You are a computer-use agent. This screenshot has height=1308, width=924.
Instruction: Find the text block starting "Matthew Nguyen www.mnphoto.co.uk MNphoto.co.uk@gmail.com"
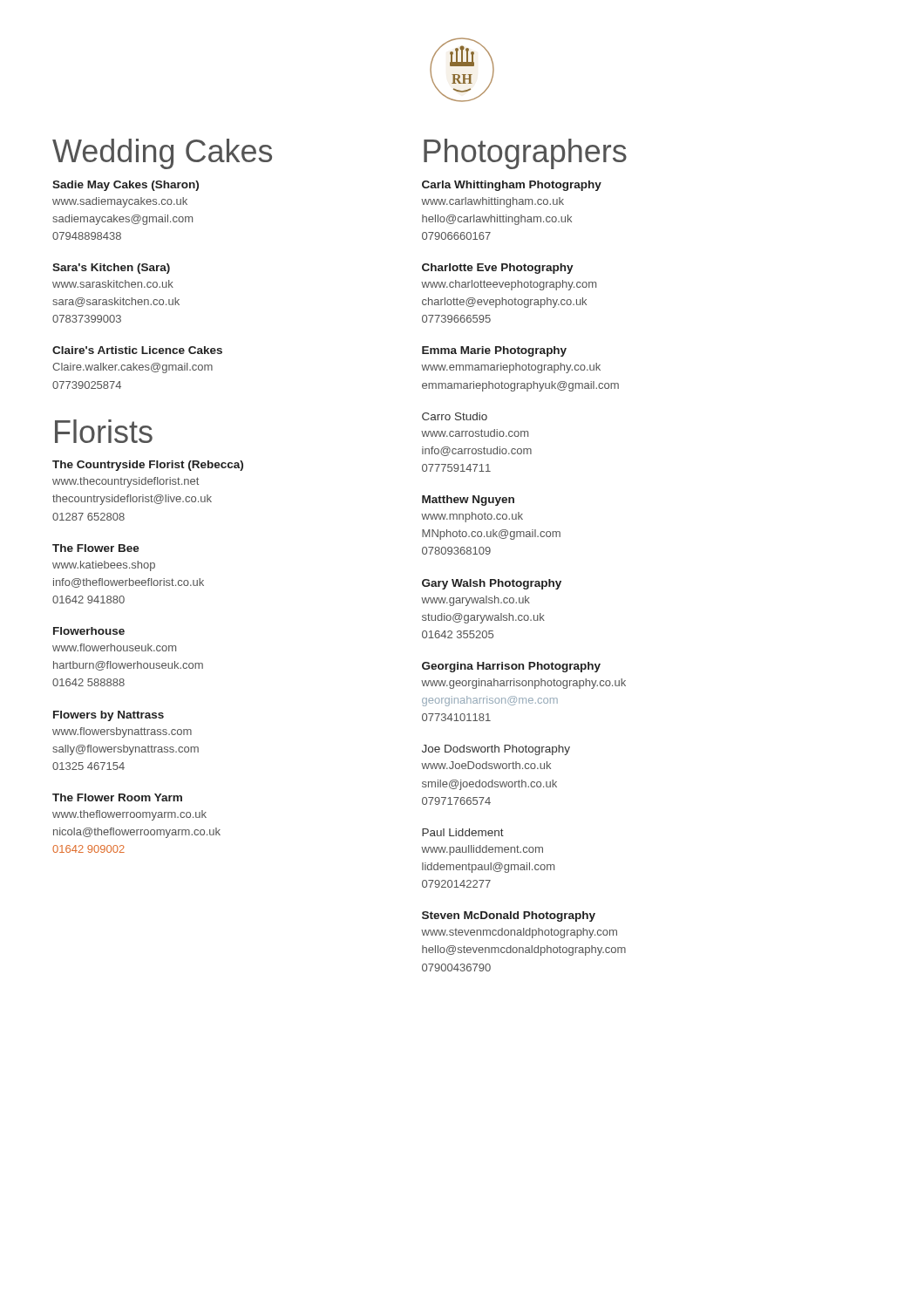pyautogui.click(x=468, y=501)
